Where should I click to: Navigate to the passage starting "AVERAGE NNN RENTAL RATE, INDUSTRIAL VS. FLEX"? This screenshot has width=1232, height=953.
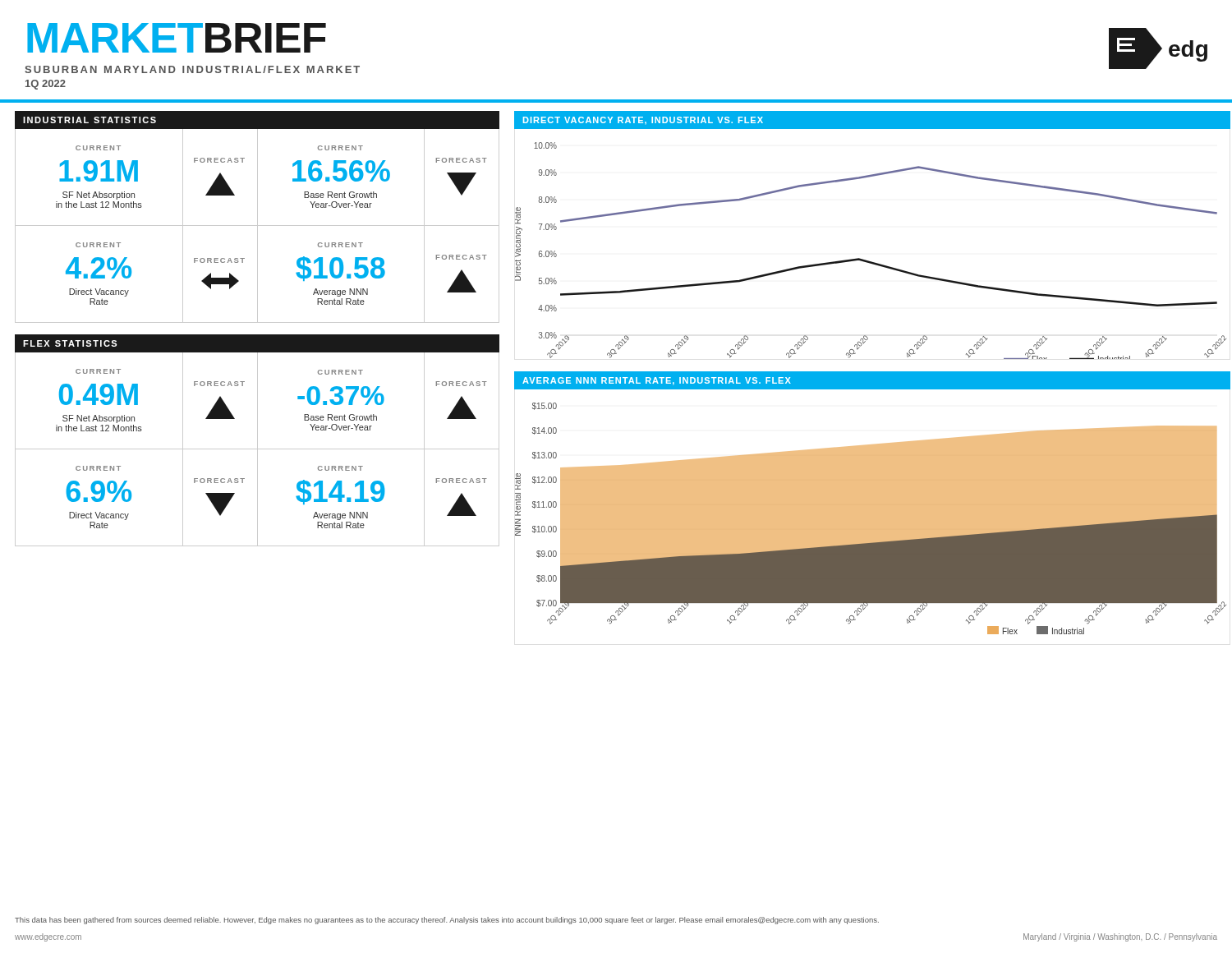pyautogui.click(x=657, y=380)
